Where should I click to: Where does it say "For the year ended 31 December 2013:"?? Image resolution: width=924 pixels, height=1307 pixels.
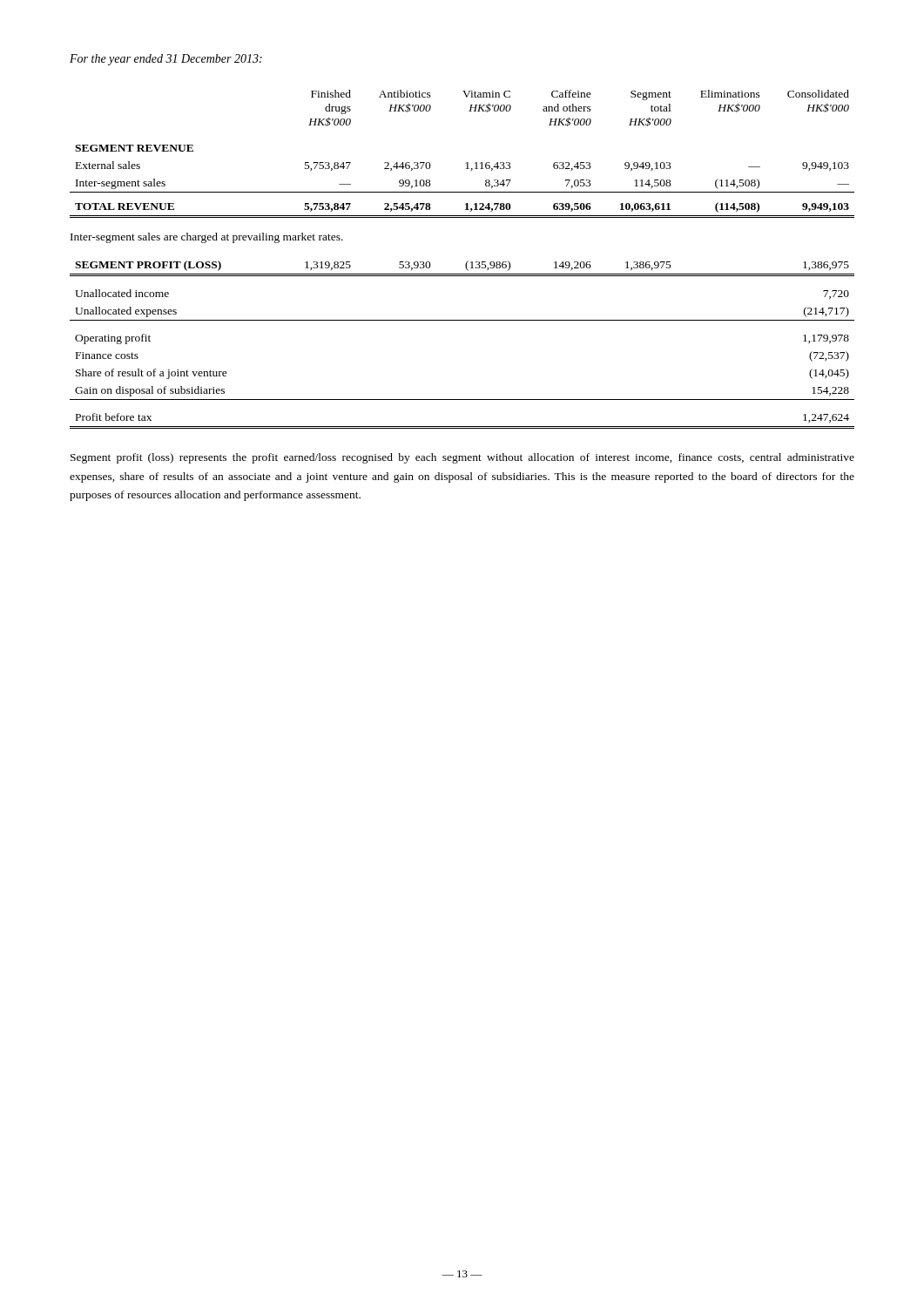(x=166, y=59)
